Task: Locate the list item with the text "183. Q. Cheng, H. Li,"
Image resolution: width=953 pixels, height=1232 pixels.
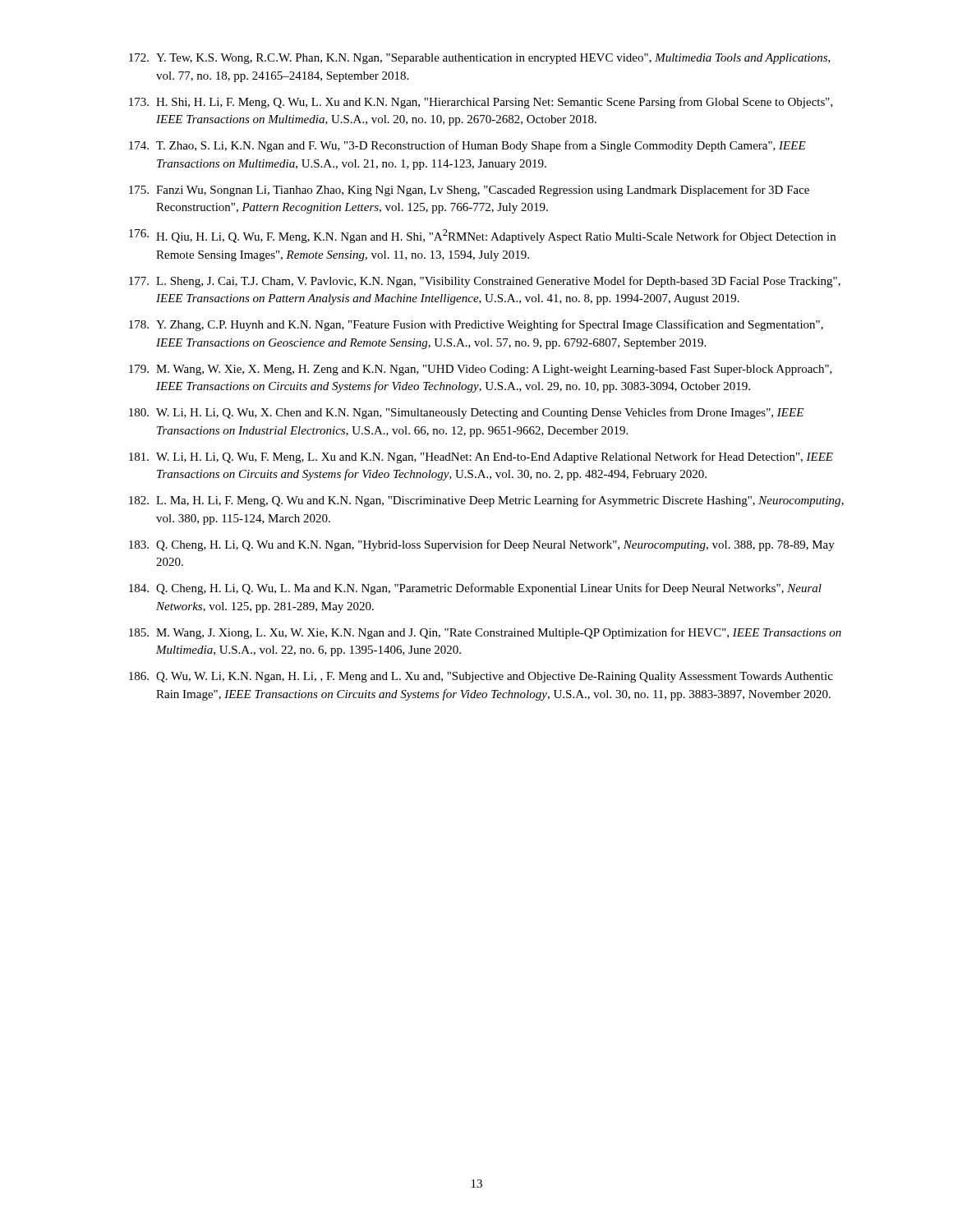Action: point(476,554)
